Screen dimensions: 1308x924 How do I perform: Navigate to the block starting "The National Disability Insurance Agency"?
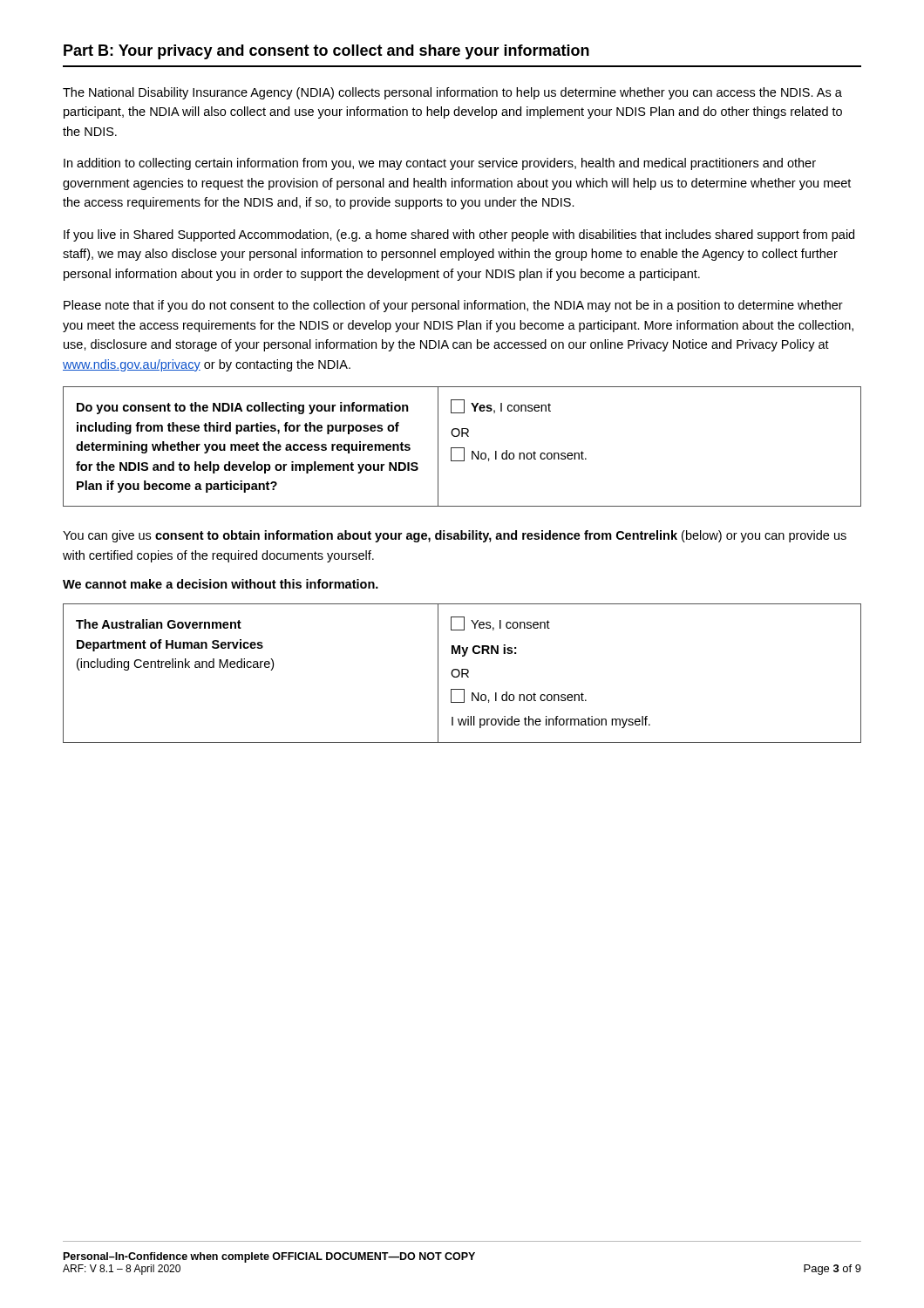[x=453, y=112]
